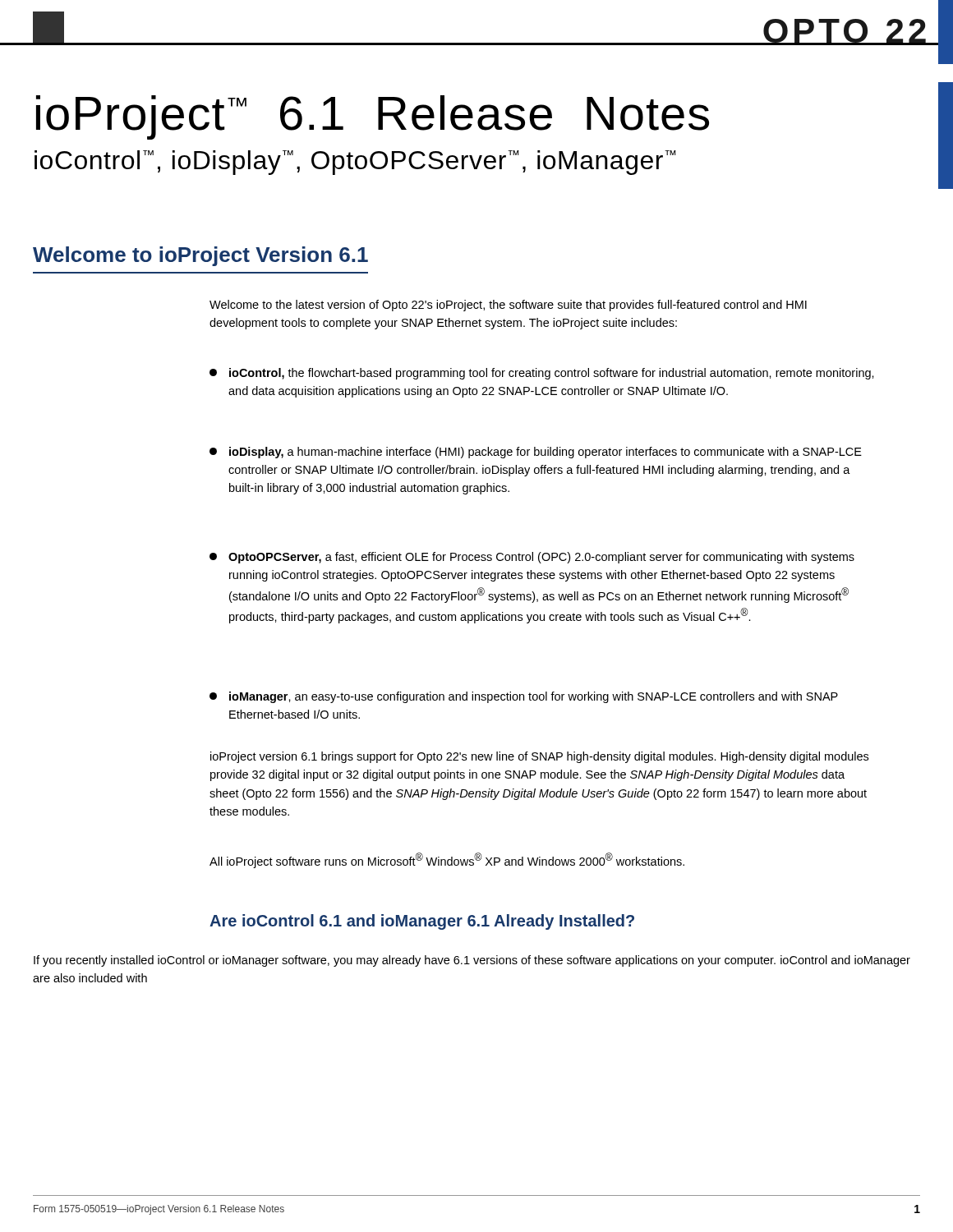
Task: Where is the passage that starts "ioProject version 6.1 brings support for Opto 22's"?
Action: coord(542,784)
